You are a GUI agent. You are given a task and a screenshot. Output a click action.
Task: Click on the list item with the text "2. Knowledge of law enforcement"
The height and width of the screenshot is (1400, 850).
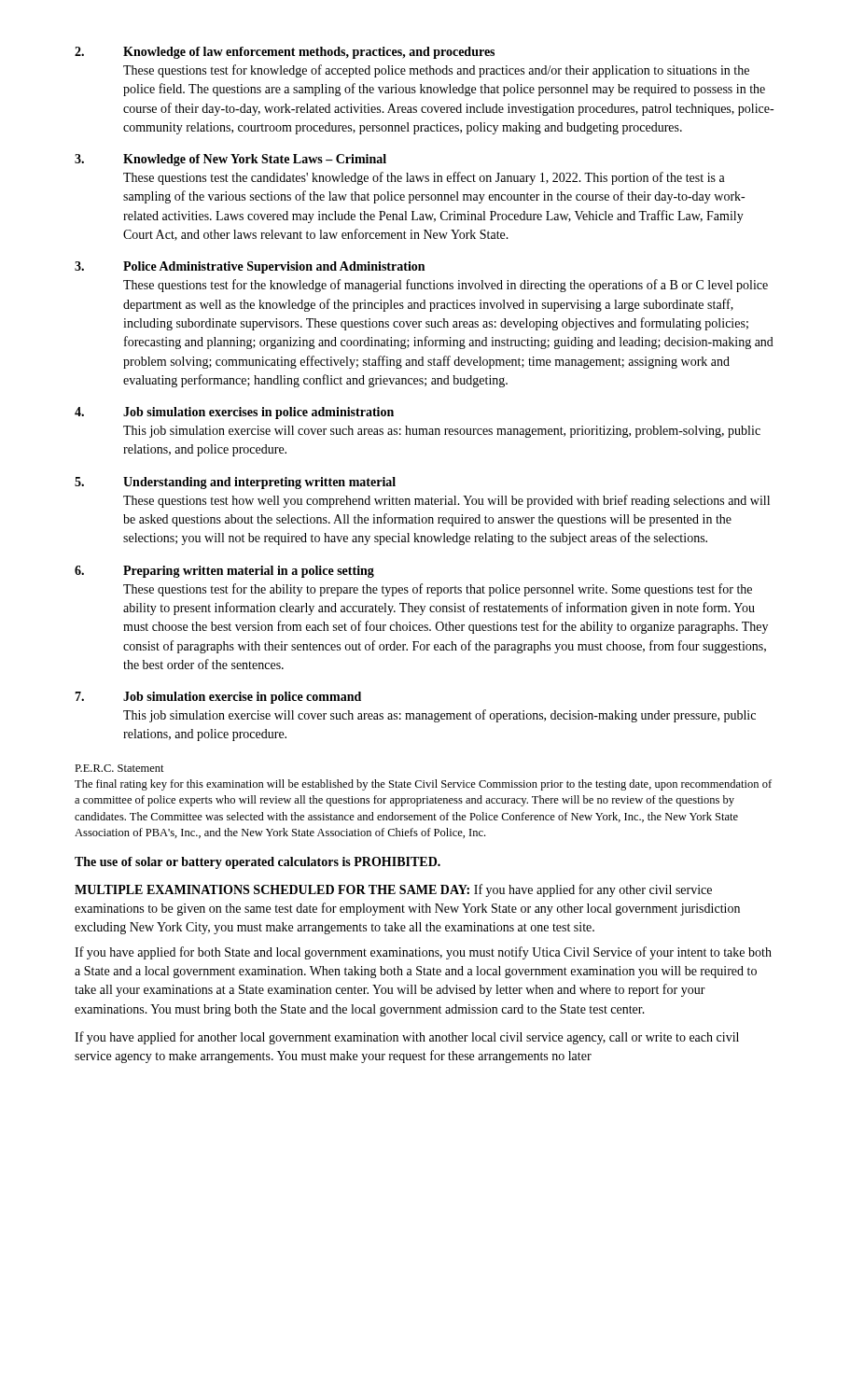[x=425, y=91]
